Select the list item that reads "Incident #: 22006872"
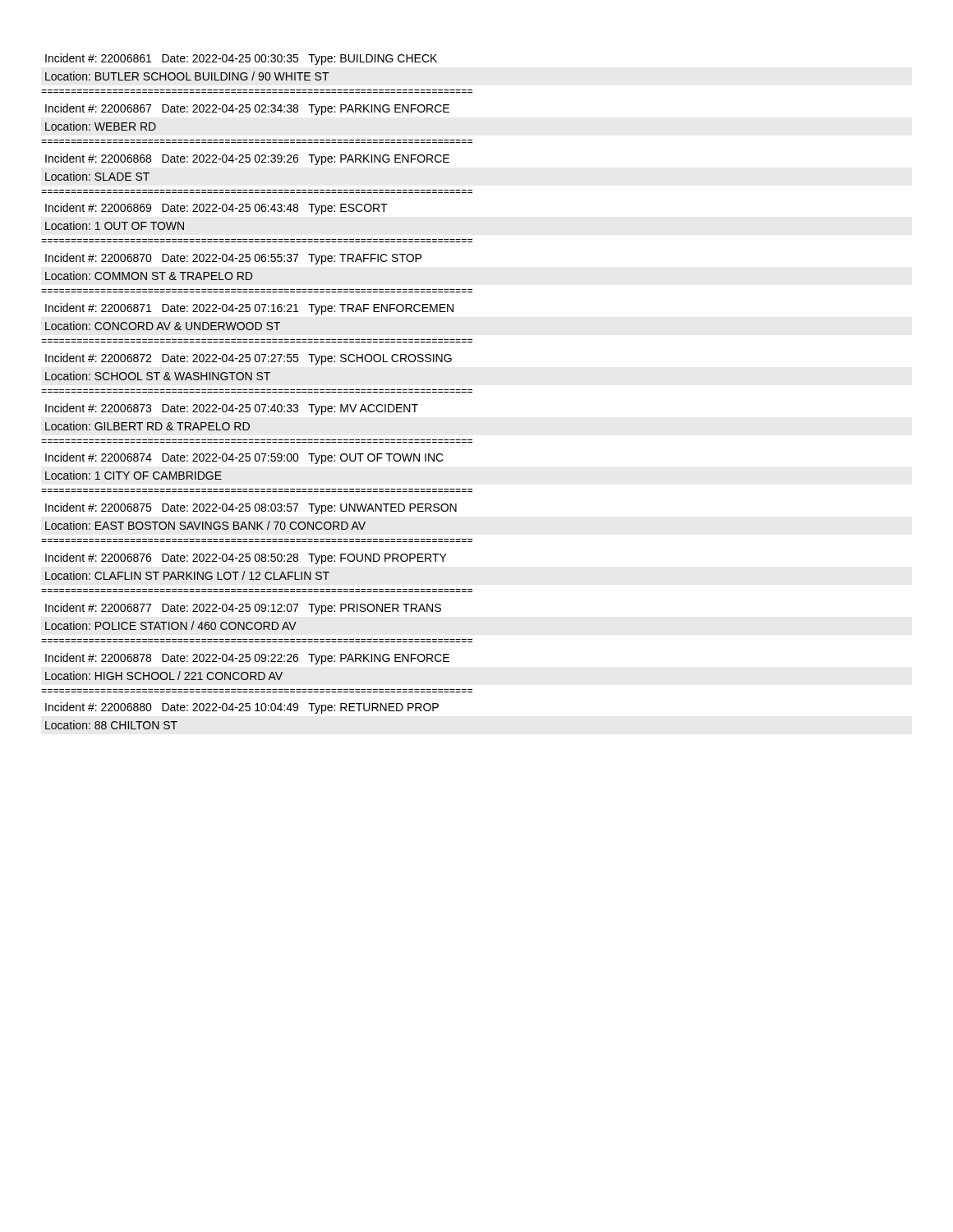This screenshot has width=953, height=1232. (x=249, y=359)
